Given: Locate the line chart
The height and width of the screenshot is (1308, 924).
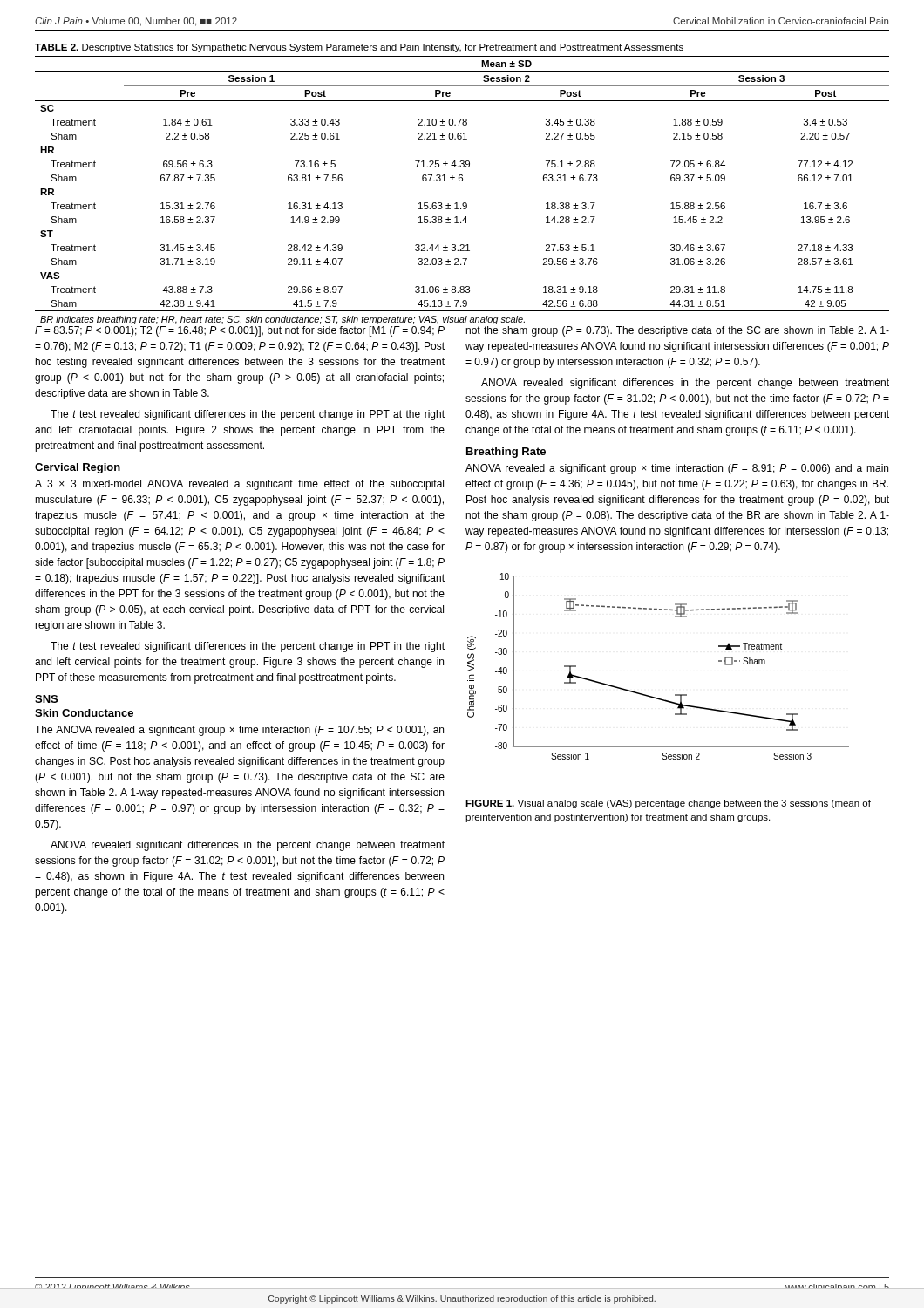Looking at the screenshot, I should pyautogui.click(x=677, y=678).
